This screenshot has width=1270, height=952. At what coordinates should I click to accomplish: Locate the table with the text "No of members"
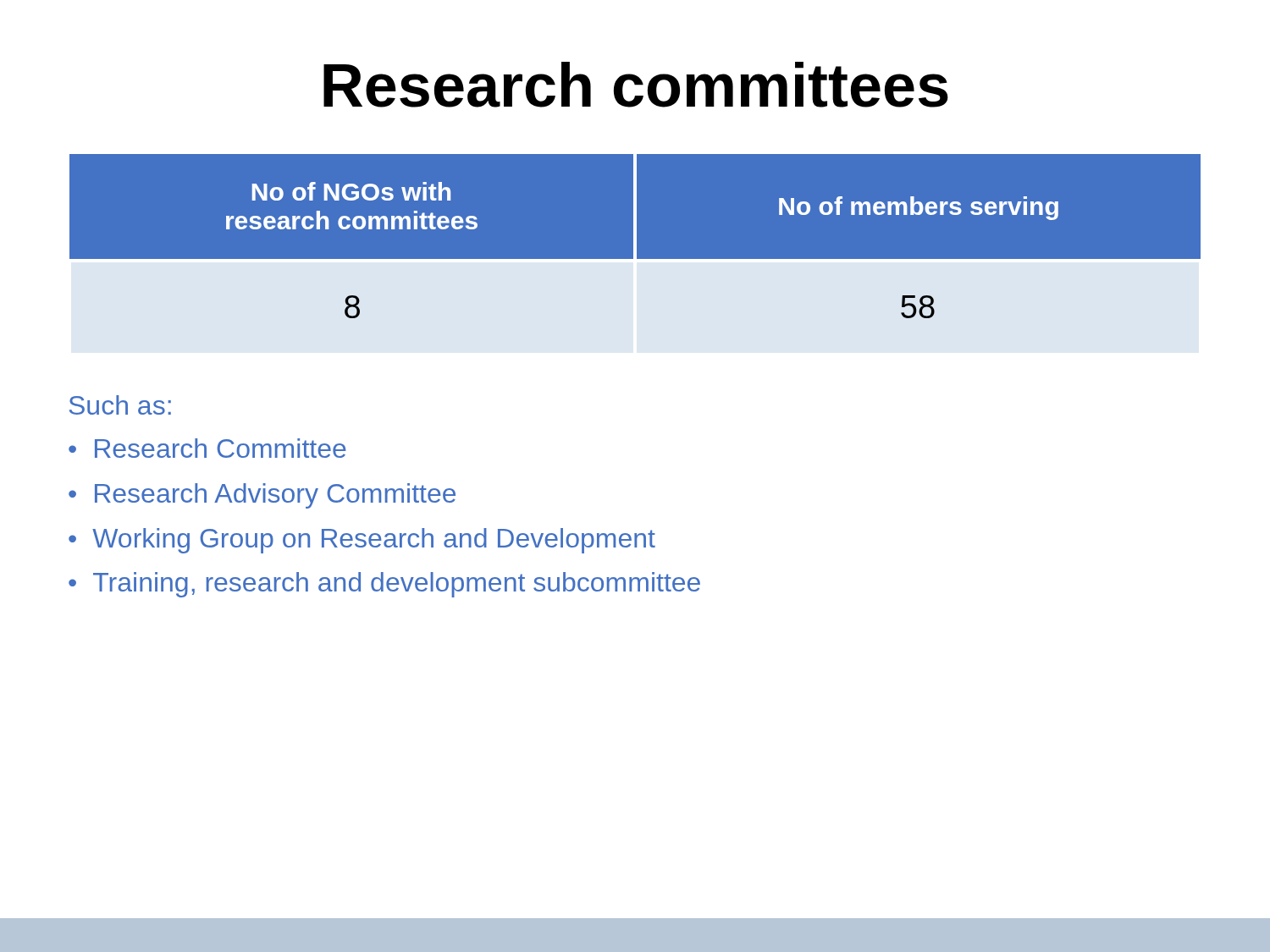pos(635,255)
